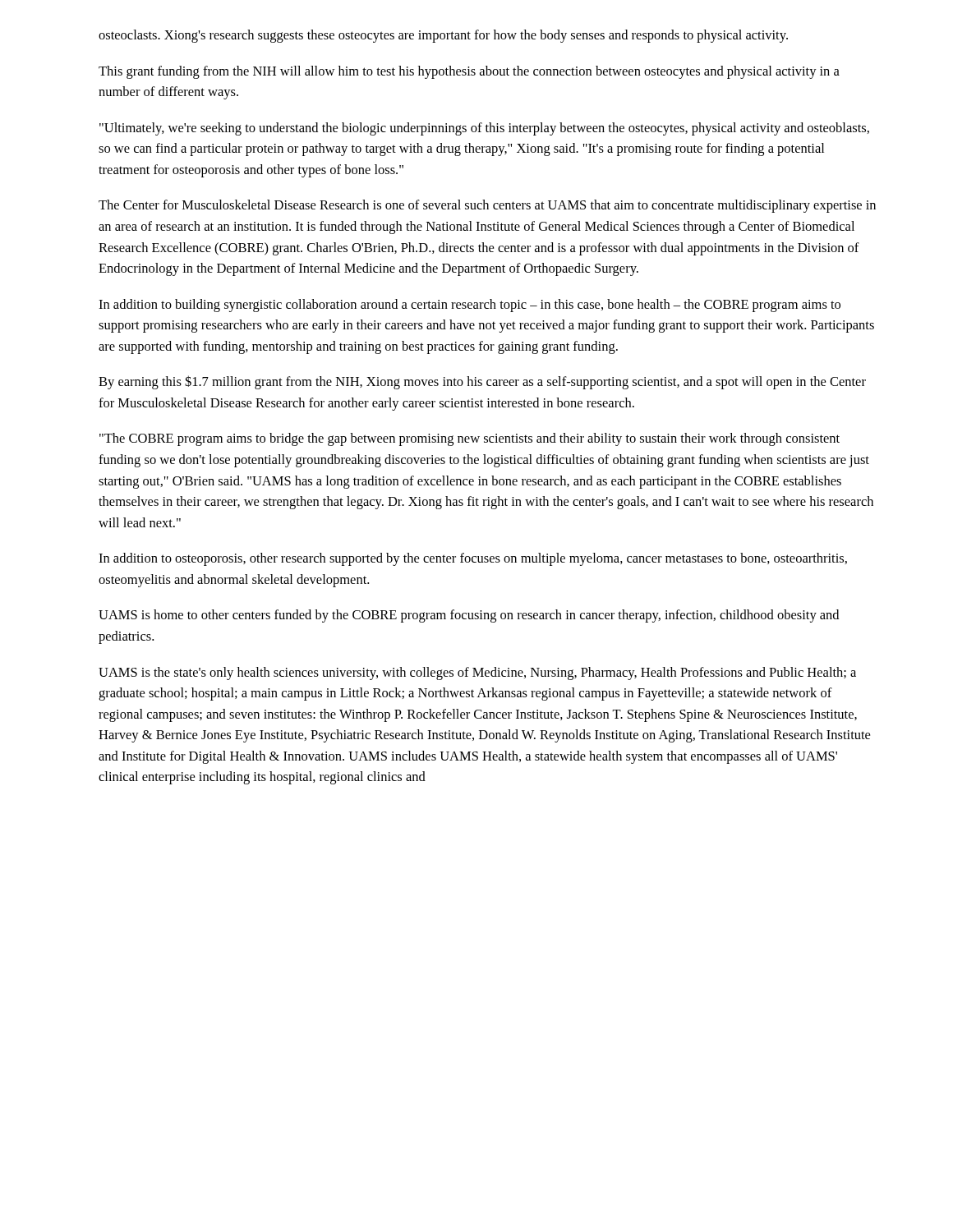Click on the text starting "This grant funding from the"
This screenshot has width=953, height=1232.
pyautogui.click(x=469, y=81)
